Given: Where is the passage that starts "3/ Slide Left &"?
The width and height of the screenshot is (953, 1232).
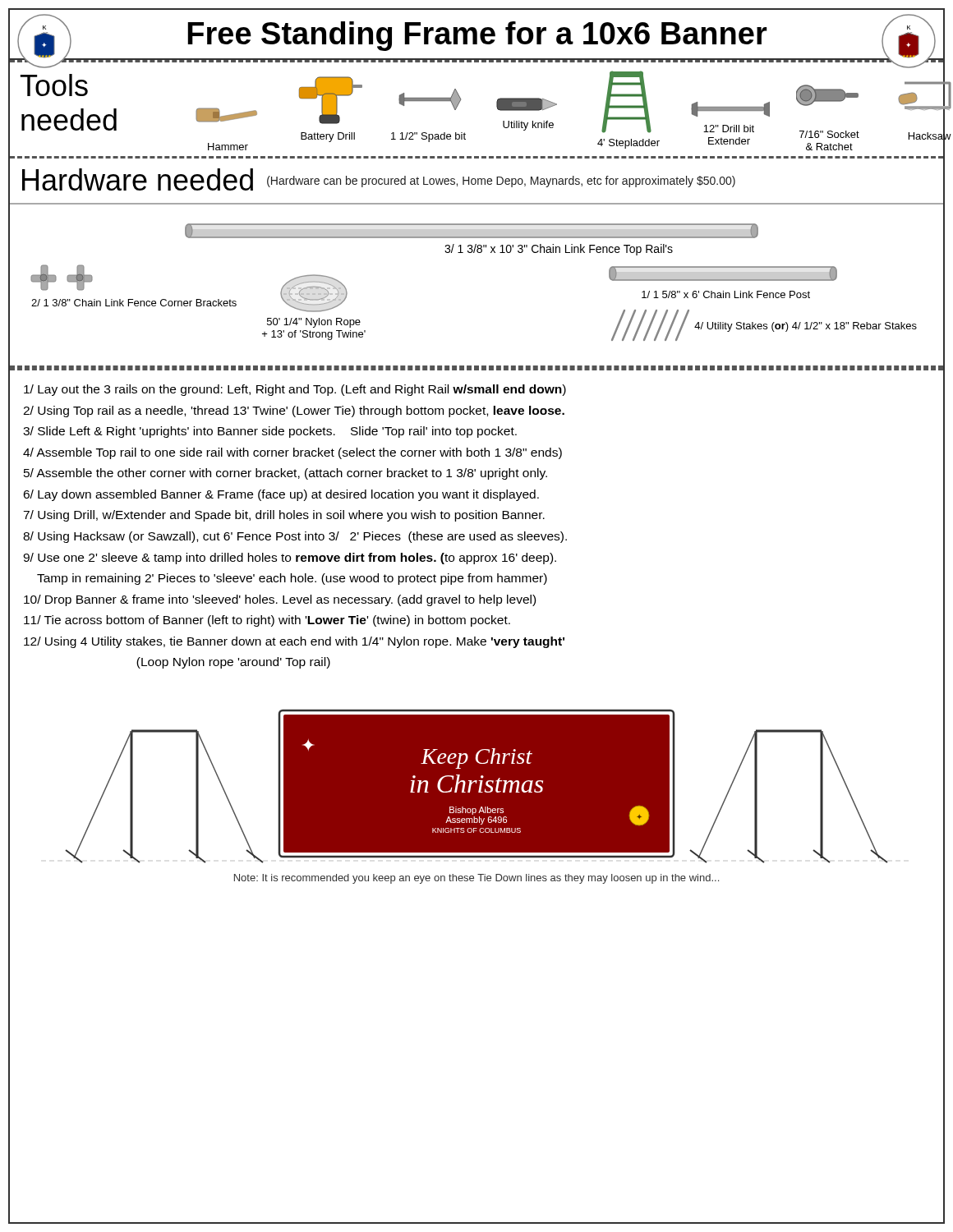Looking at the screenshot, I should [x=270, y=431].
